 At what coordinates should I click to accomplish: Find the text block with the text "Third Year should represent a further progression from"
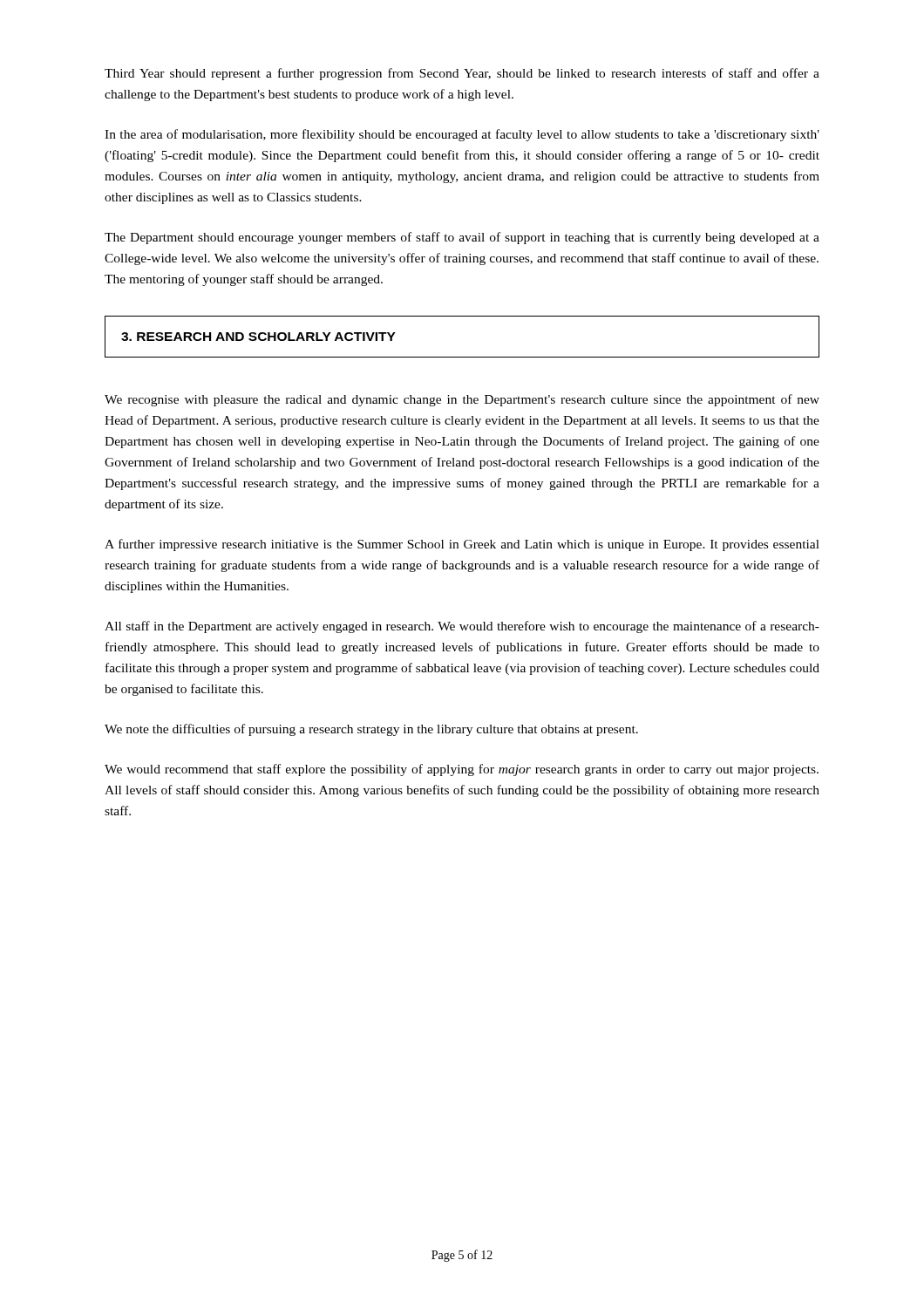pos(462,83)
